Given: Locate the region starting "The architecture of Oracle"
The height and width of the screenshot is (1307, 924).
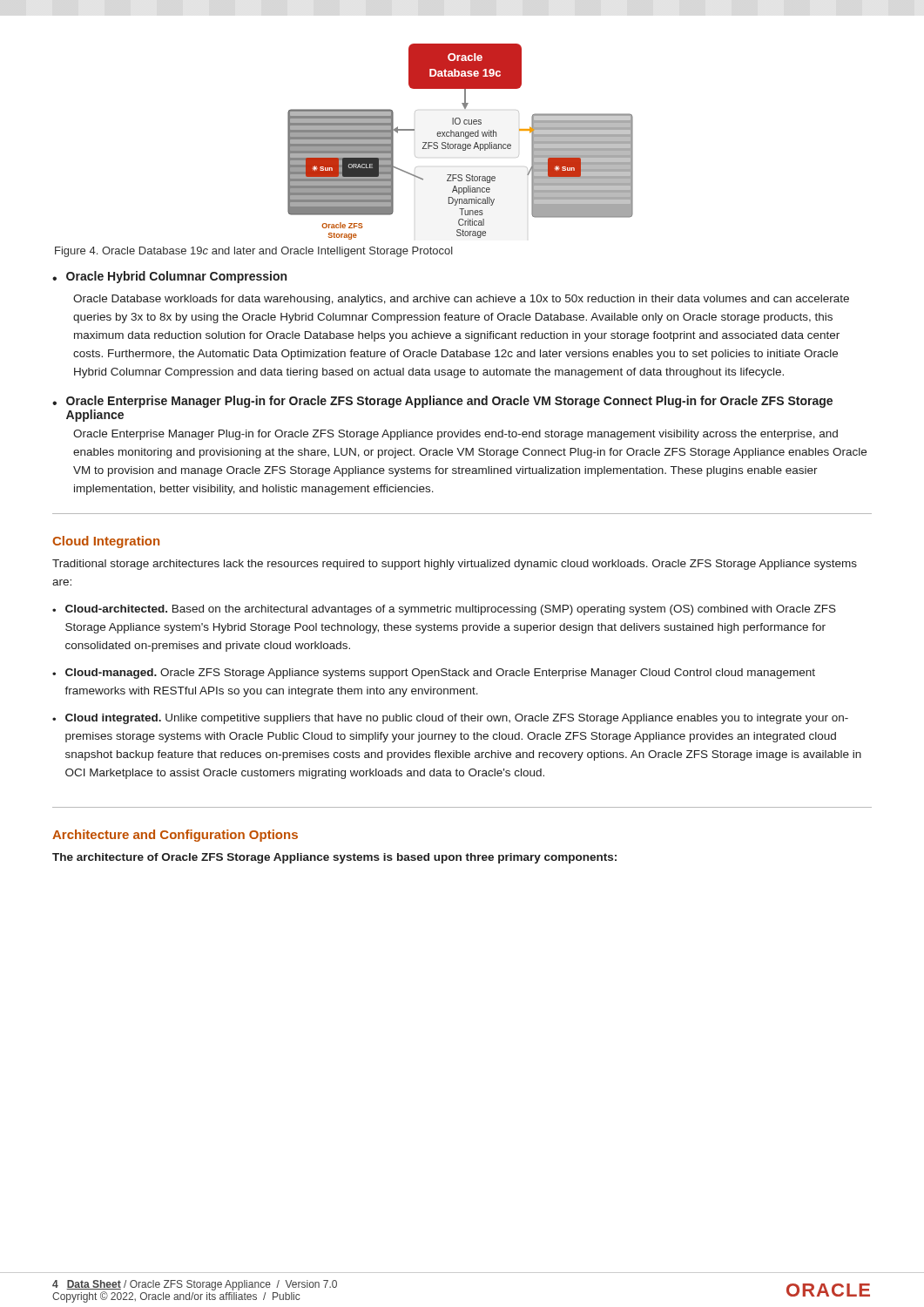Looking at the screenshot, I should point(335,857).
